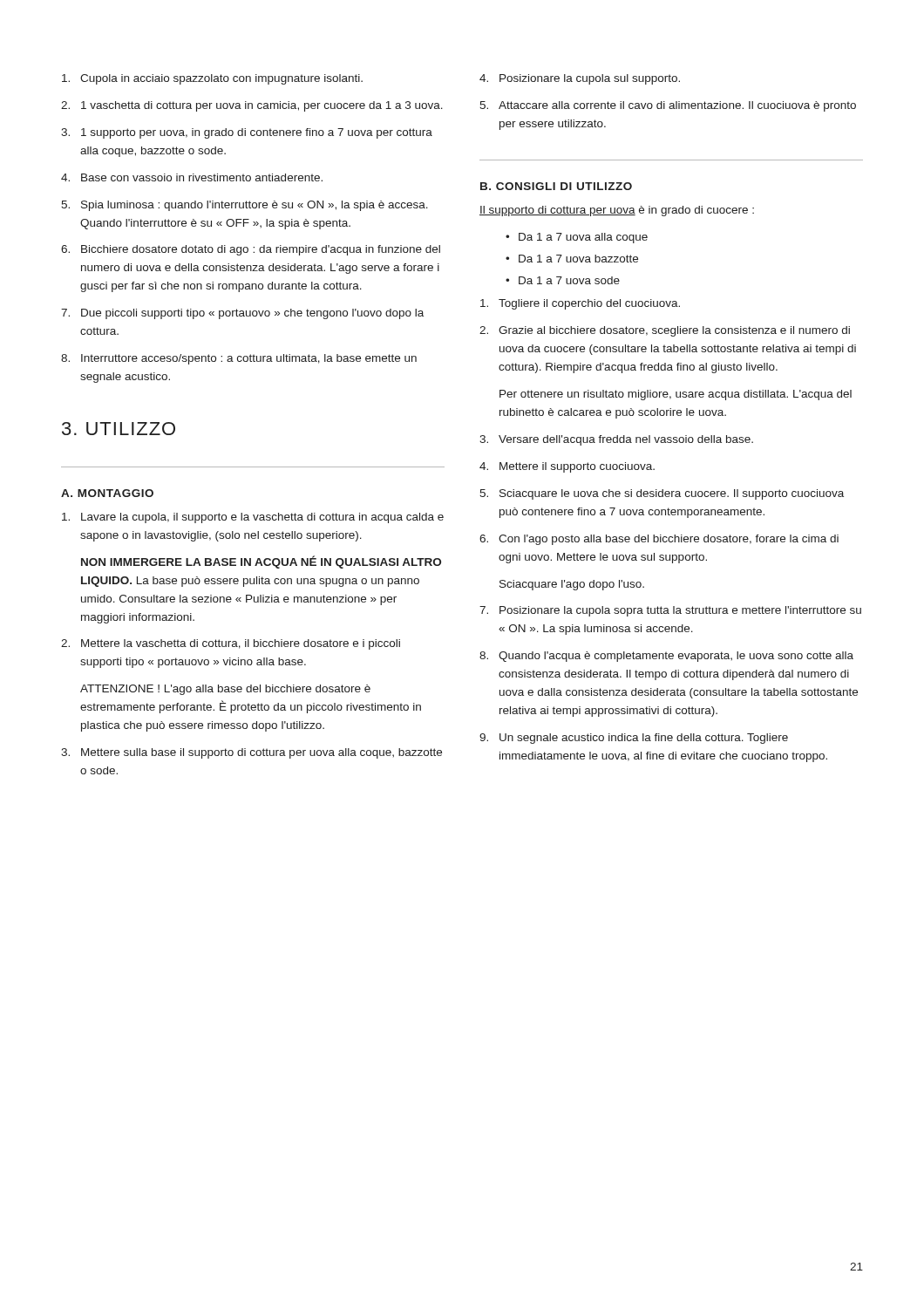
Task: Point to the block starting "4. Base con vassoio in rivestimento"
Action: [253, 178]
